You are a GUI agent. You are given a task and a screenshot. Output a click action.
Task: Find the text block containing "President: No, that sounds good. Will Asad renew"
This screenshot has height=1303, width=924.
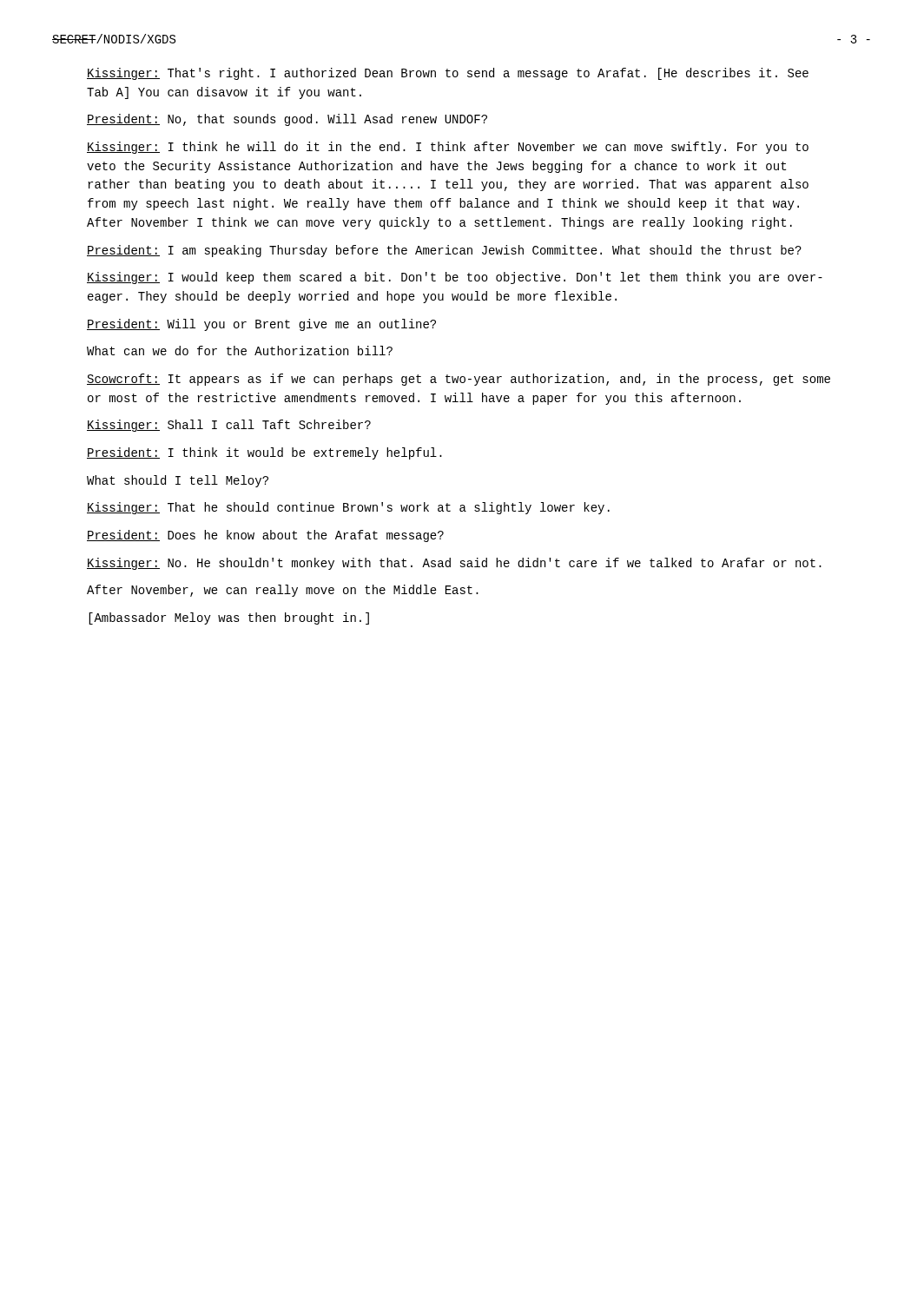point(288,120)
